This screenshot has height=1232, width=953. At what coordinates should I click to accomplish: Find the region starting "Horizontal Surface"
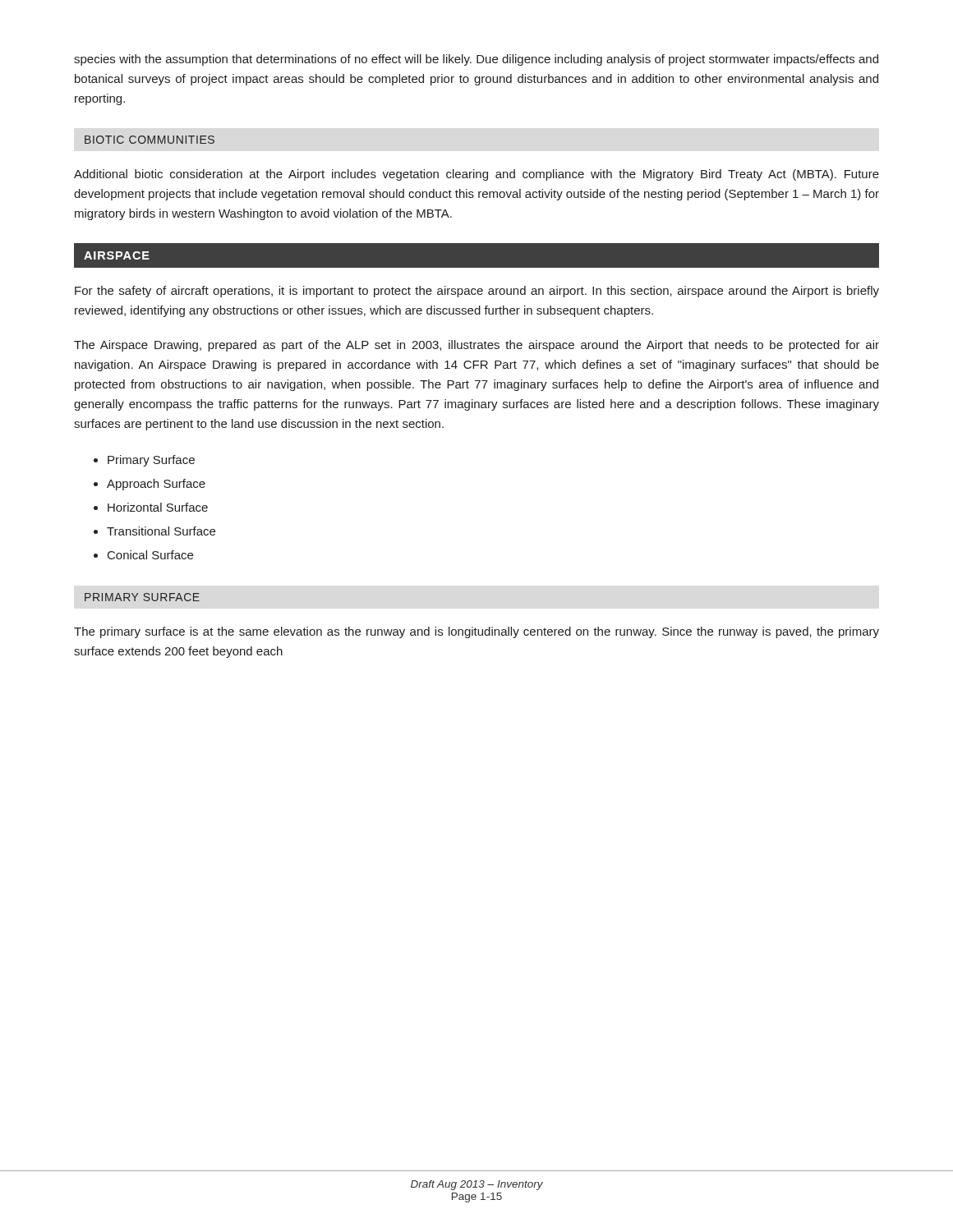(158, 507)
